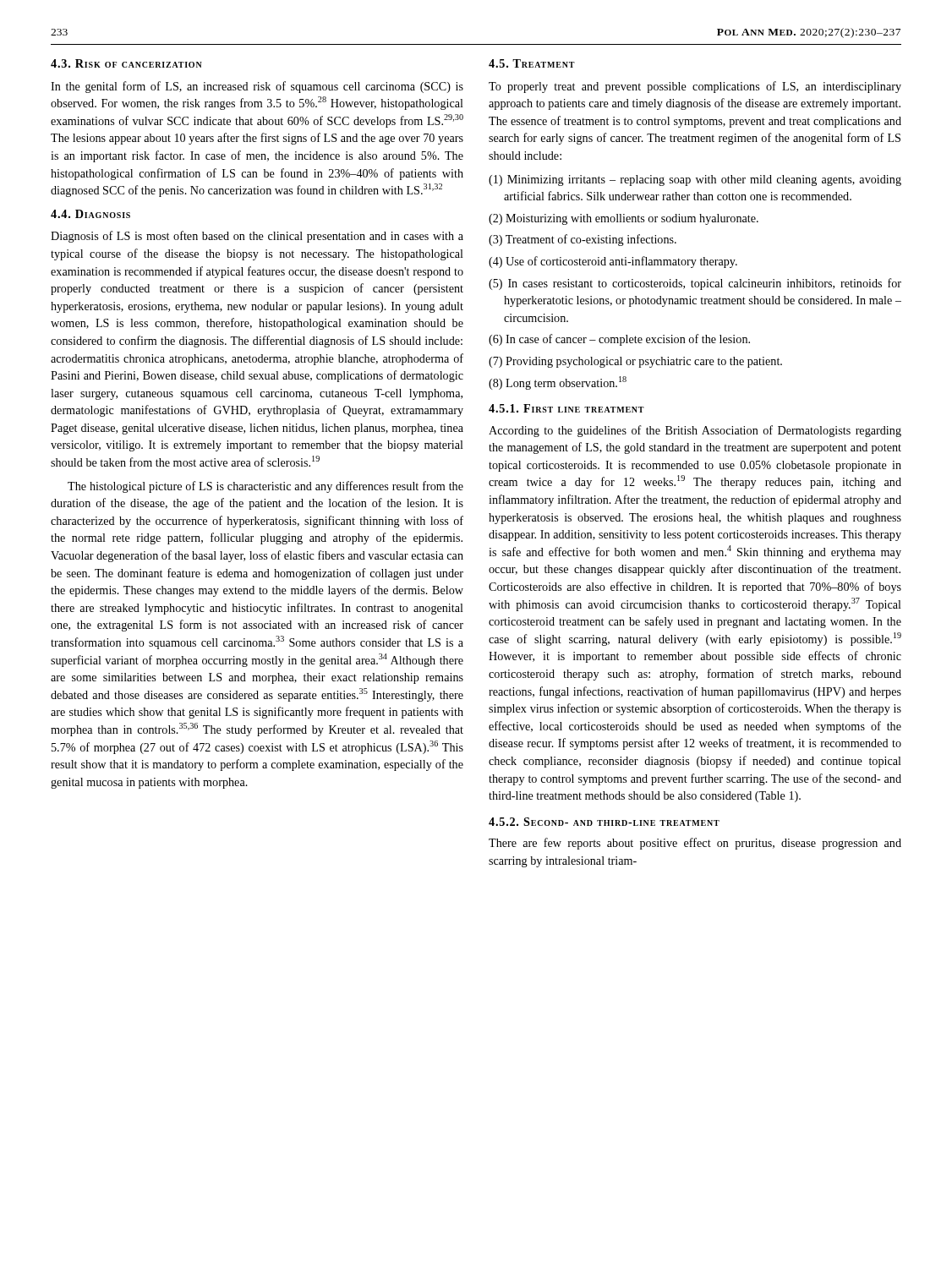This screenshot has width=952, height=1268.
Task: Point to "4.5. Treatment"
Action: pyautogui.click(x=532, y=63)
